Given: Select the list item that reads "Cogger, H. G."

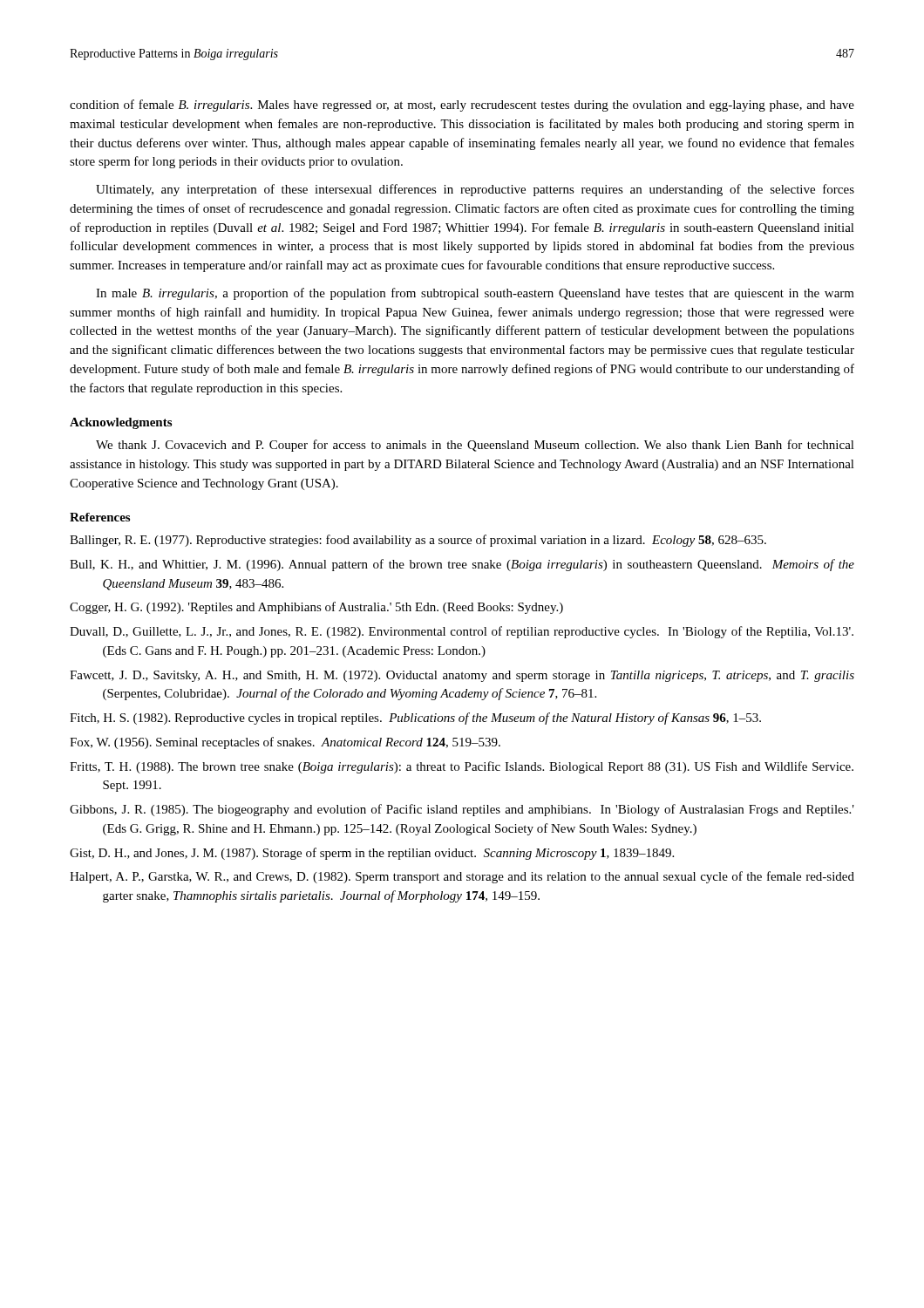Looking at the screenshot, I should click(317, 607).
